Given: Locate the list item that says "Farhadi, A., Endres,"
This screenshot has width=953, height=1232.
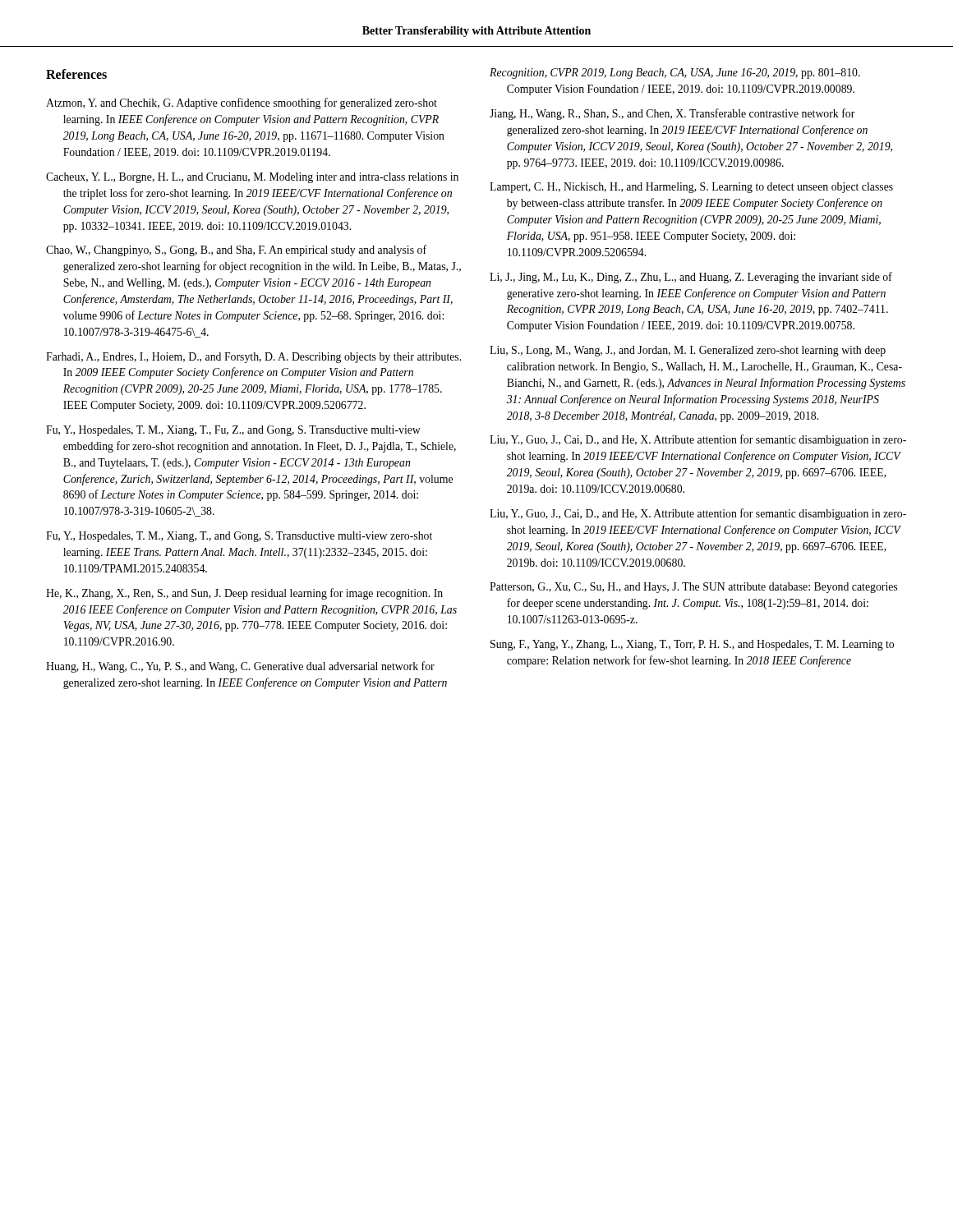Looking at the screenshot, I should point(254,381).
